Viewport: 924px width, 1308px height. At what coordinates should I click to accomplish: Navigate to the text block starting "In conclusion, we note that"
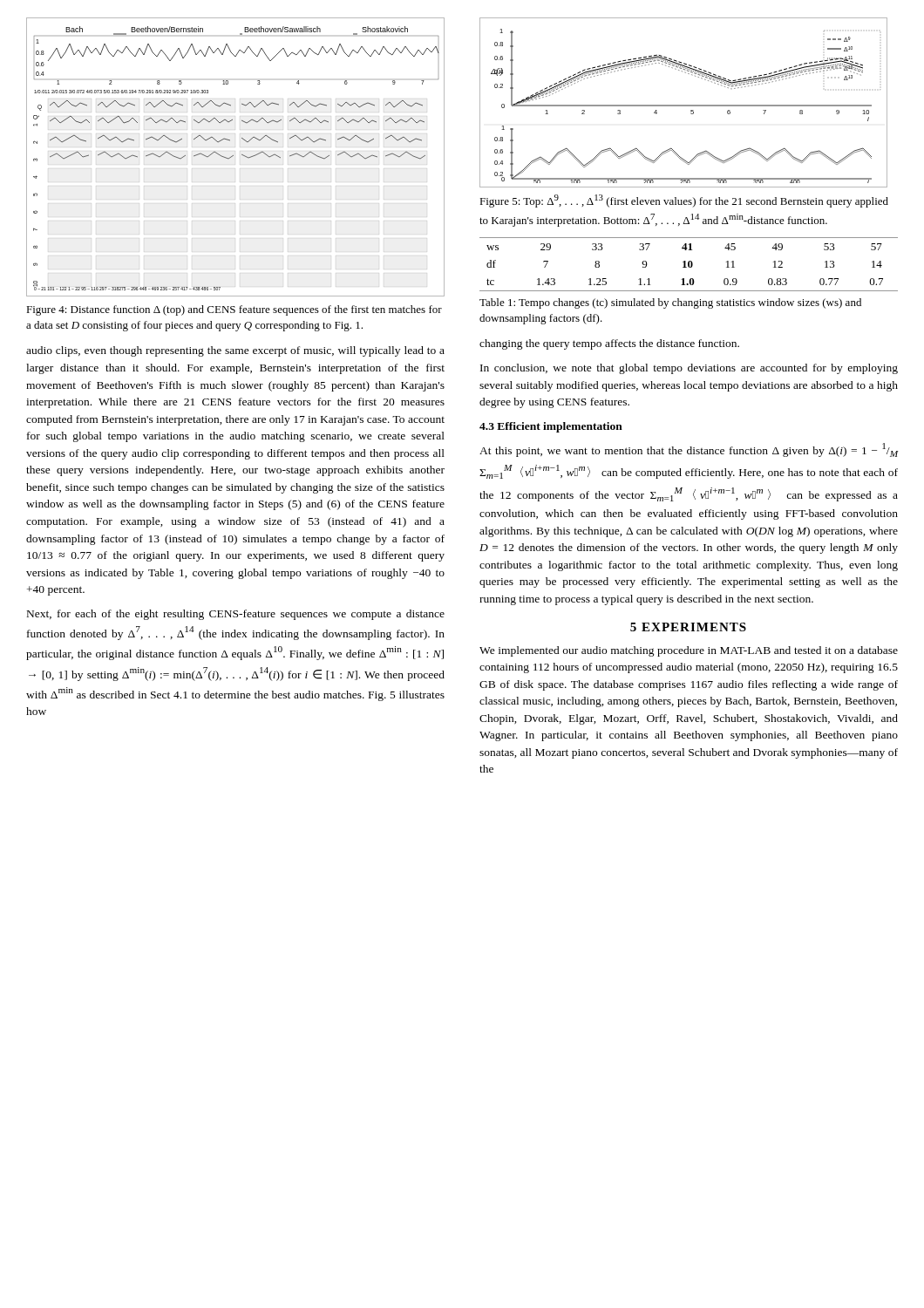point(689,385)
